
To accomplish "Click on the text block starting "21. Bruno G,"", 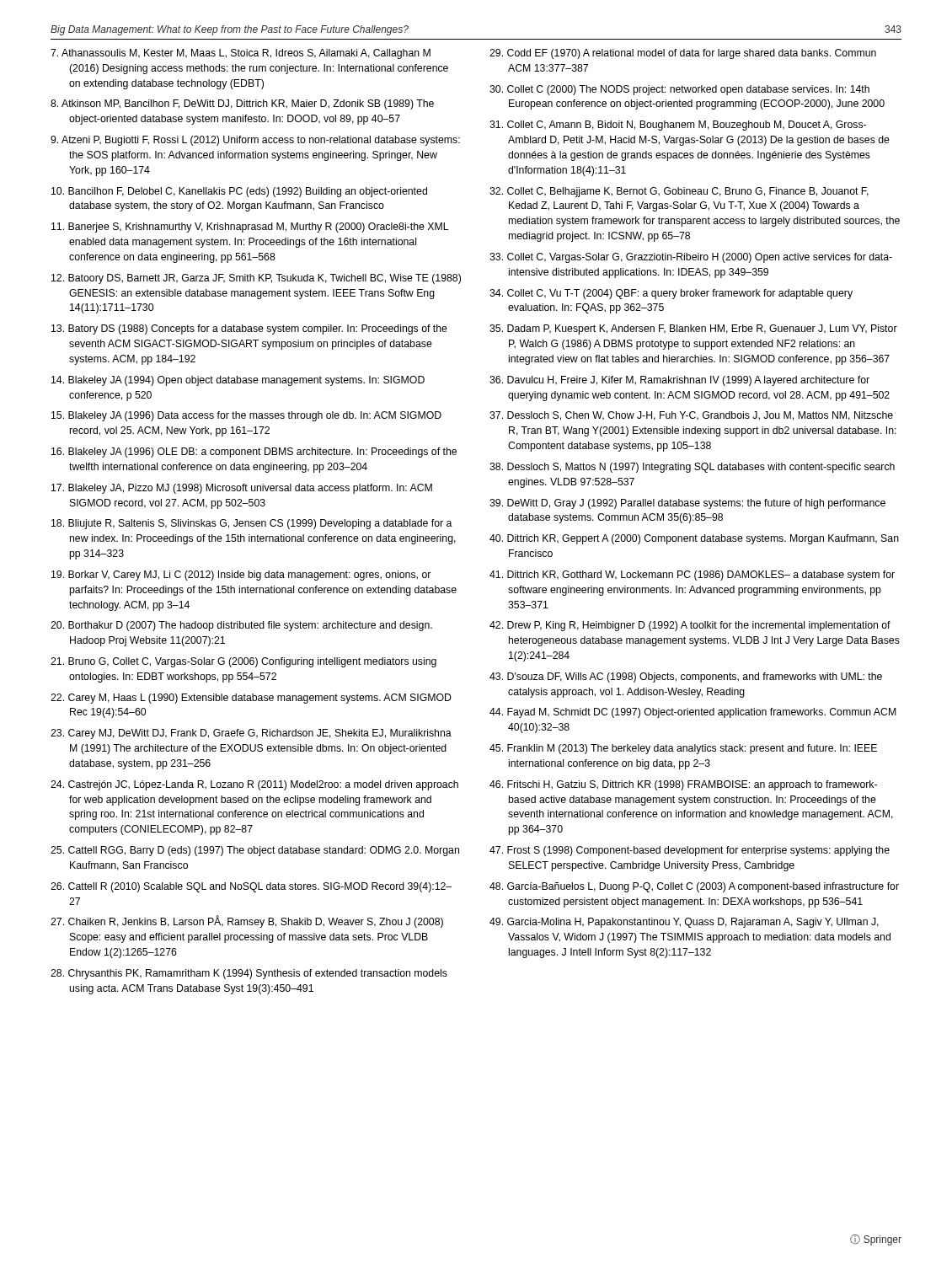I will tap(244, 669).
